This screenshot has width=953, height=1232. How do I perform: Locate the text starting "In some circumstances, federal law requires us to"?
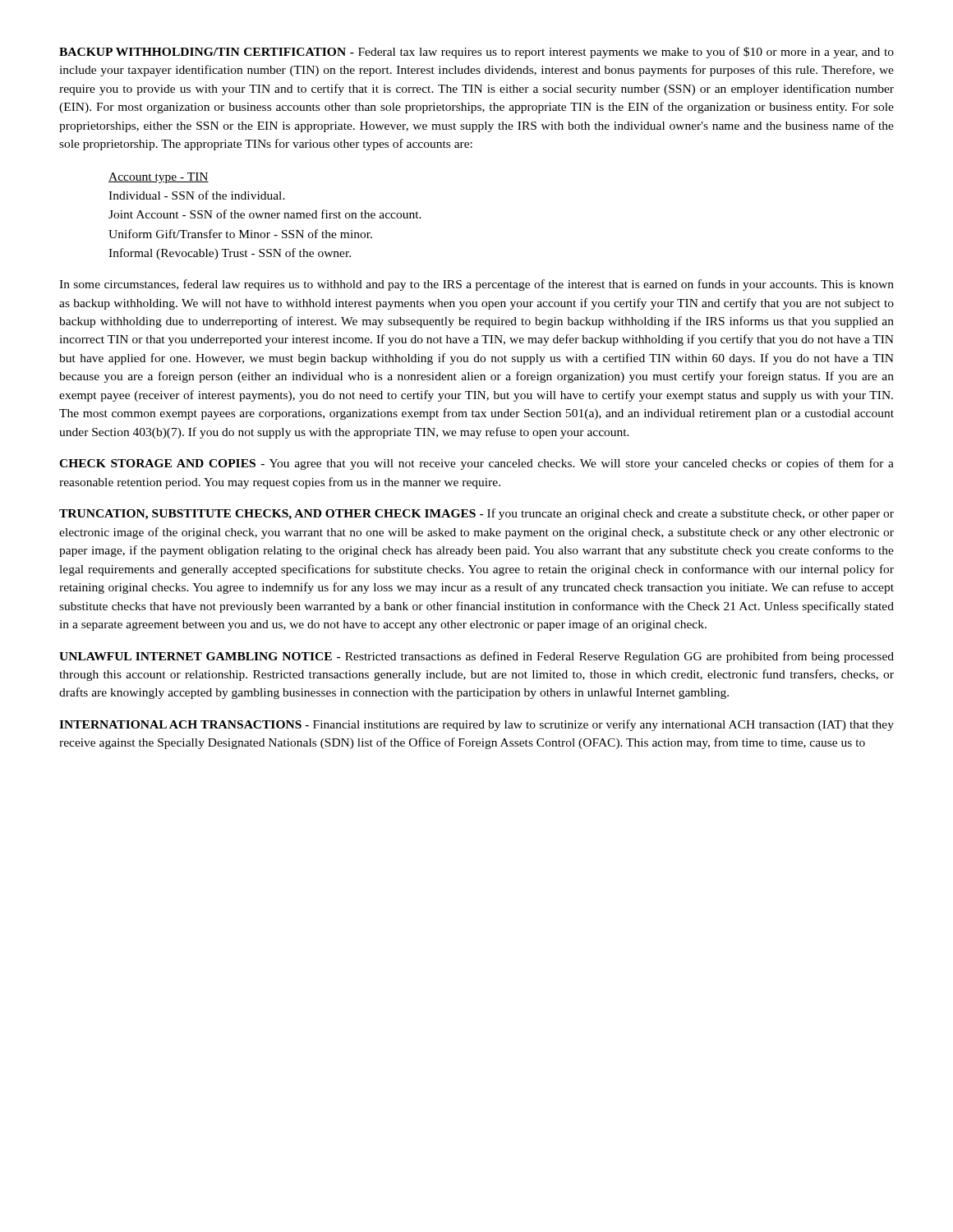click(x=476, y=358)
